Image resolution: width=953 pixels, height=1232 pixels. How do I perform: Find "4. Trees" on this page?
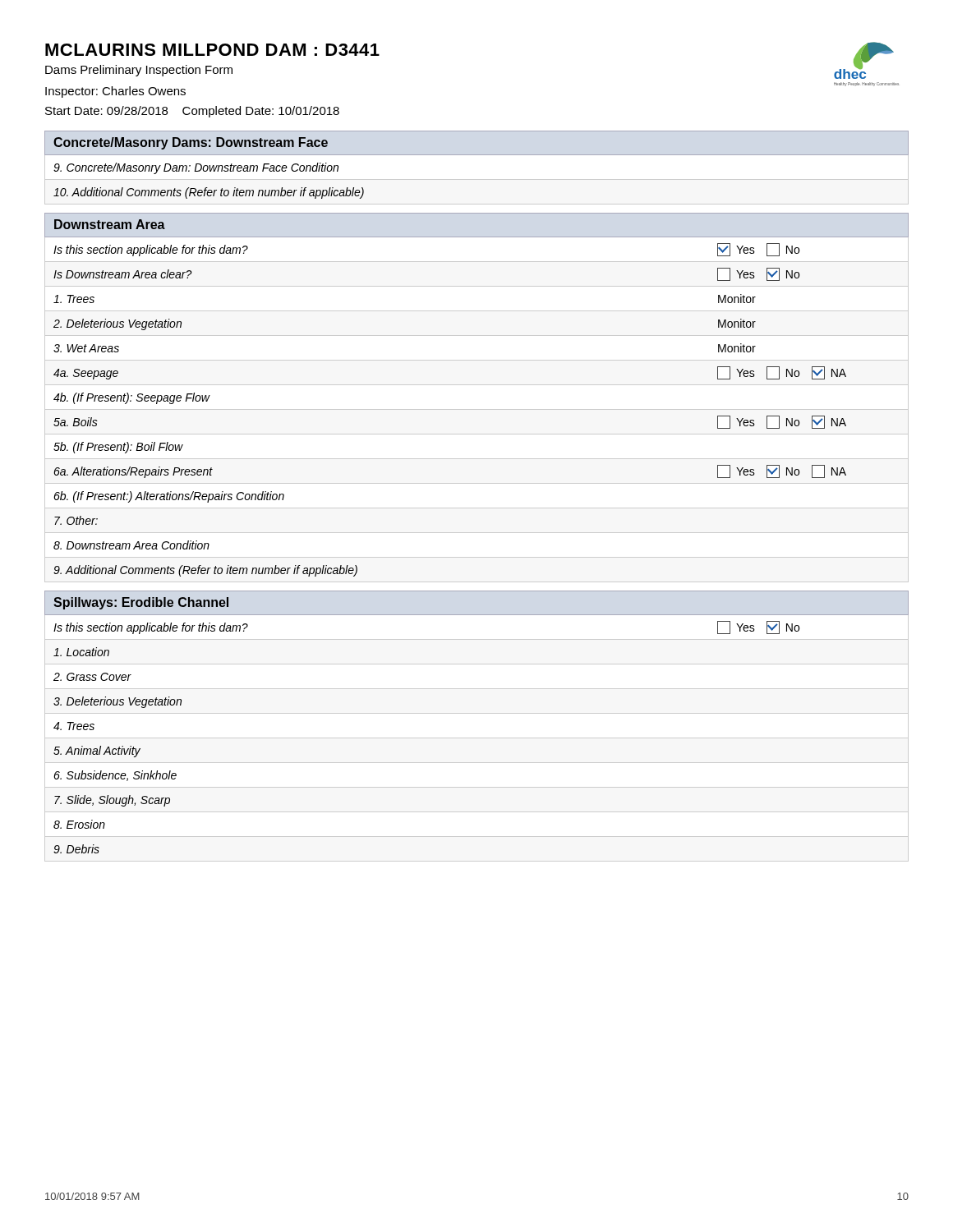pos(476,726)
